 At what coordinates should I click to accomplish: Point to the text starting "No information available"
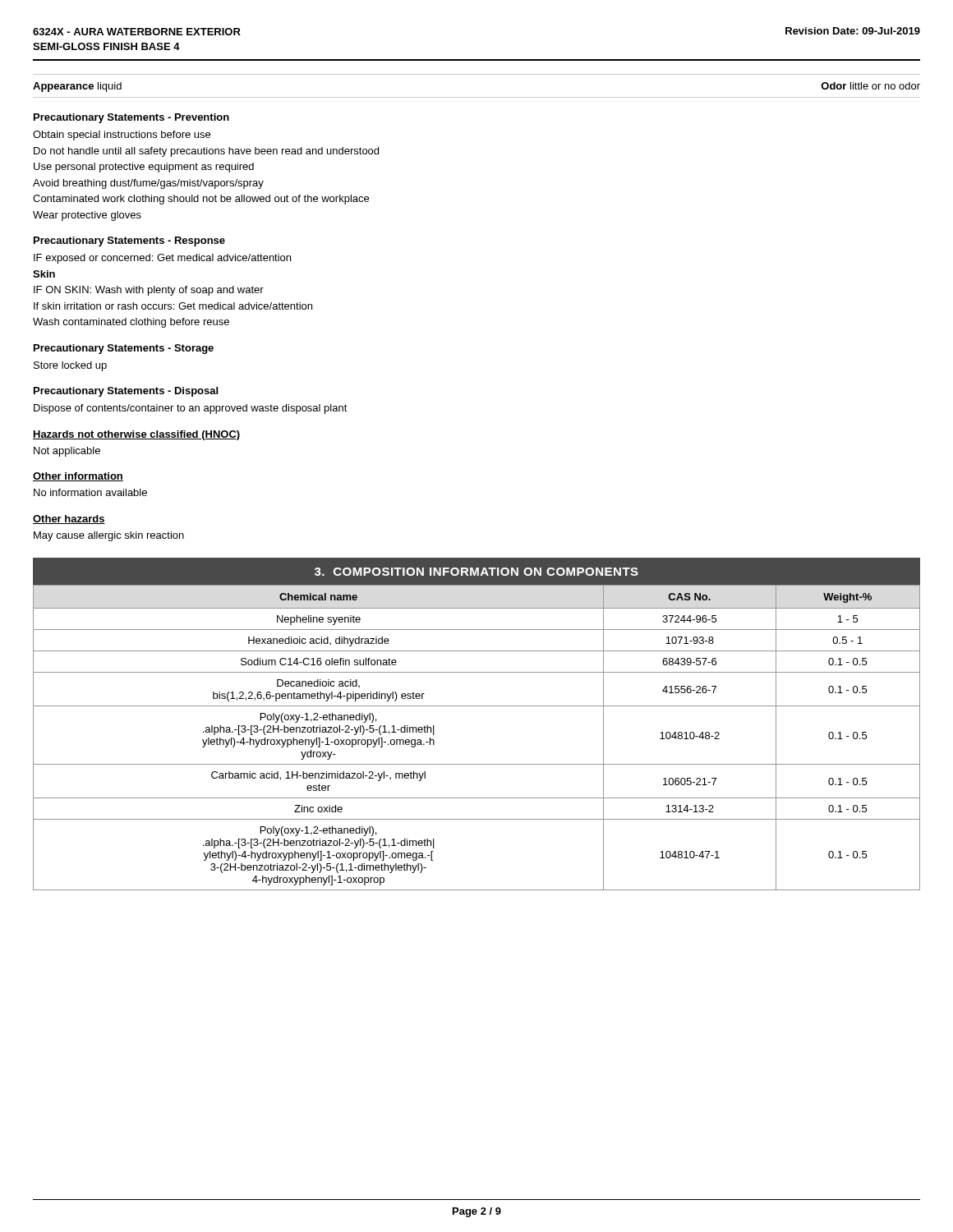coord(90,492)
